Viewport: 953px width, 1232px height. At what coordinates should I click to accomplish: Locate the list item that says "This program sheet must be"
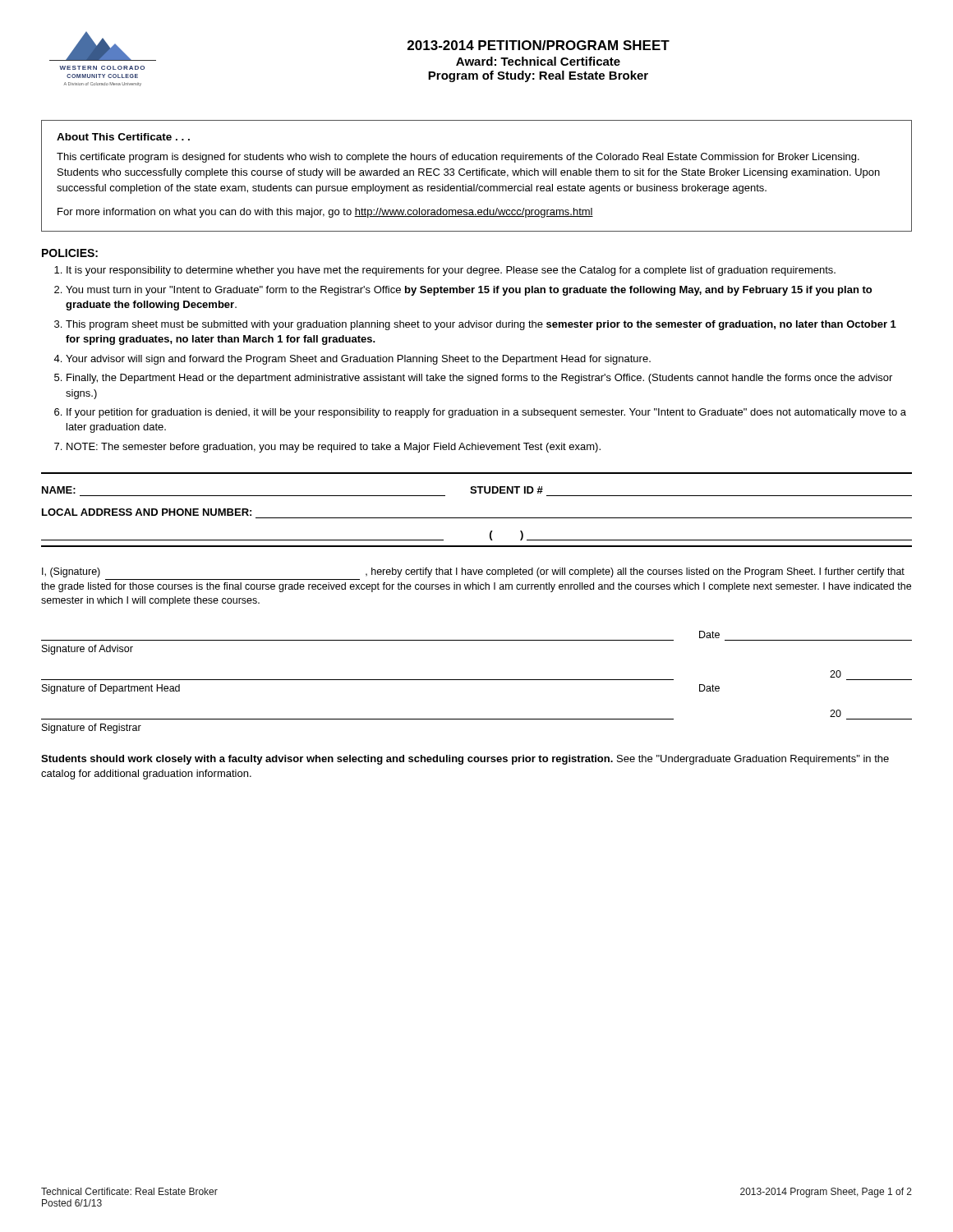coord(481,331)
